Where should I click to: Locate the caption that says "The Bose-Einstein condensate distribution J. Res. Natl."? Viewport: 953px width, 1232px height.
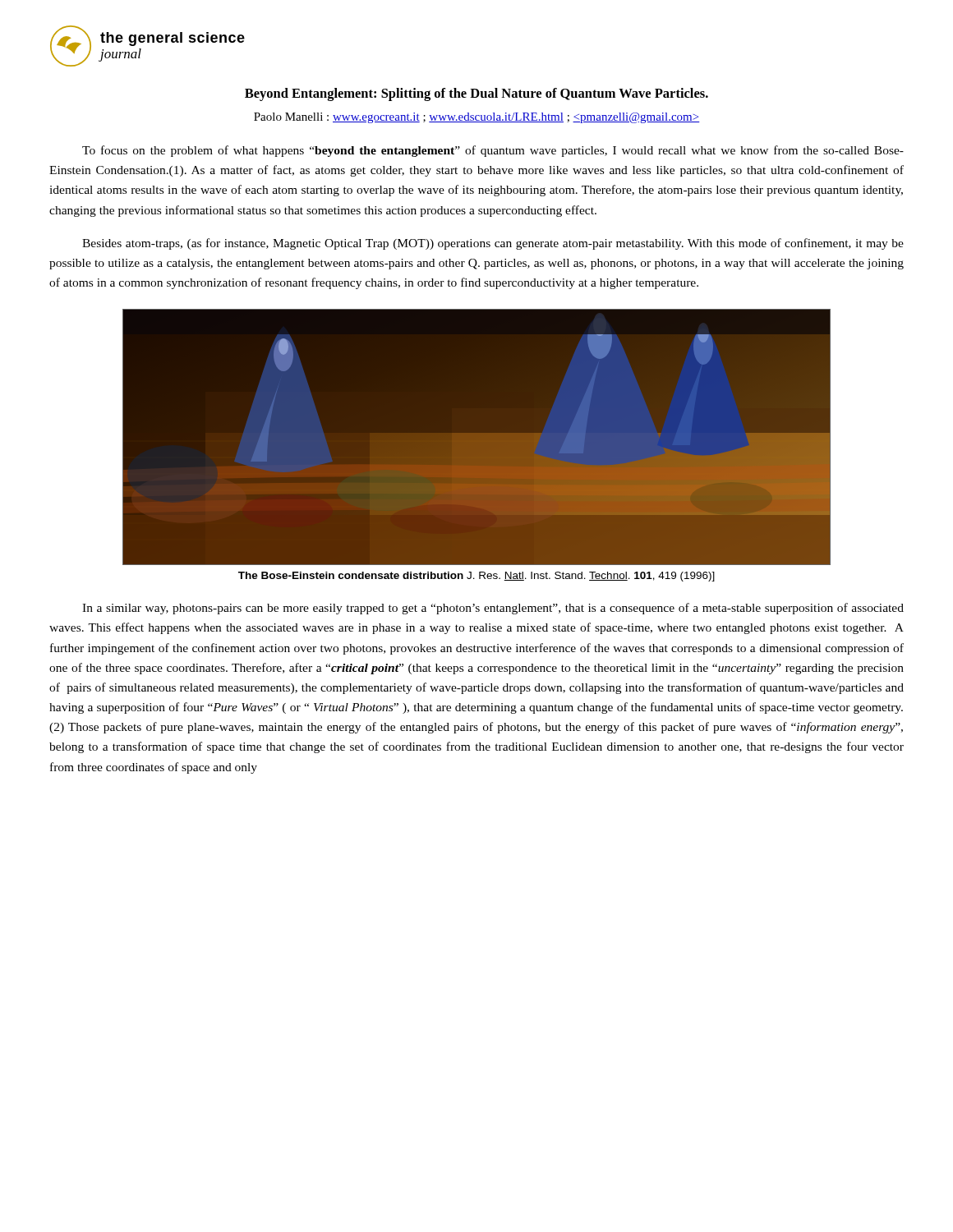476,575
